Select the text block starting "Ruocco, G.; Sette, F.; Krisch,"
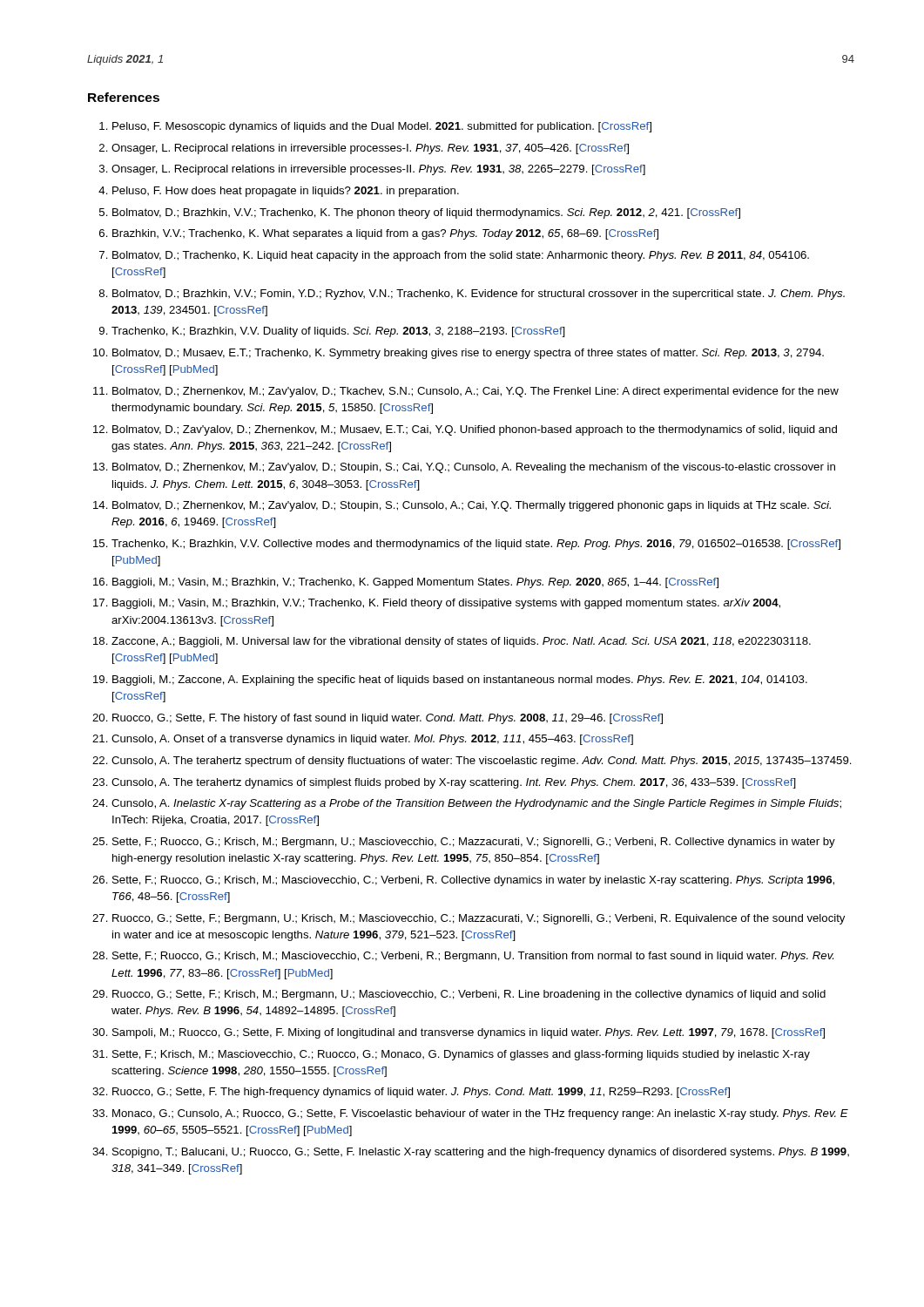The image size is (924, 1307). 483,1002
